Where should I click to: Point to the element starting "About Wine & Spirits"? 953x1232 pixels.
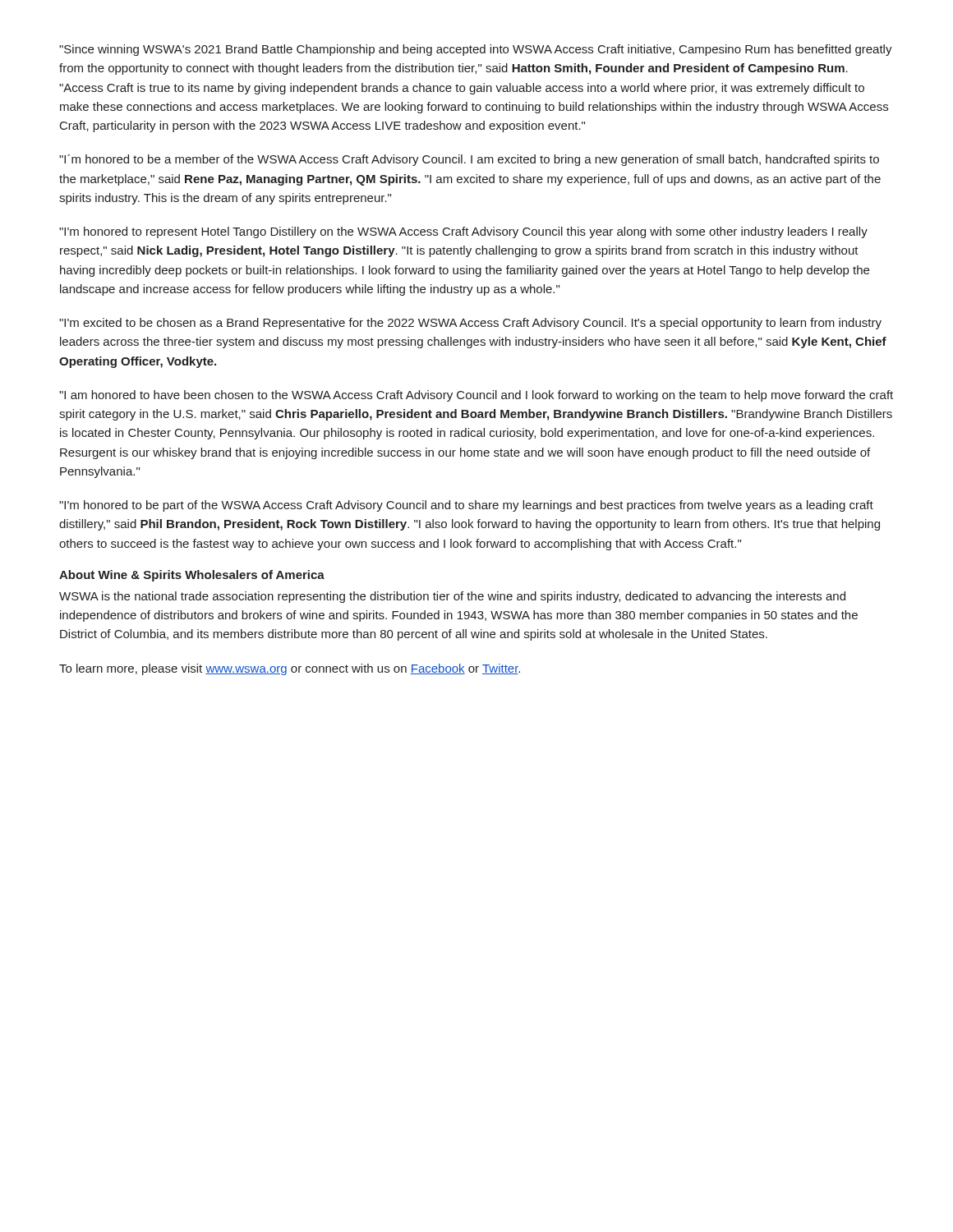[x=192, y=574]
